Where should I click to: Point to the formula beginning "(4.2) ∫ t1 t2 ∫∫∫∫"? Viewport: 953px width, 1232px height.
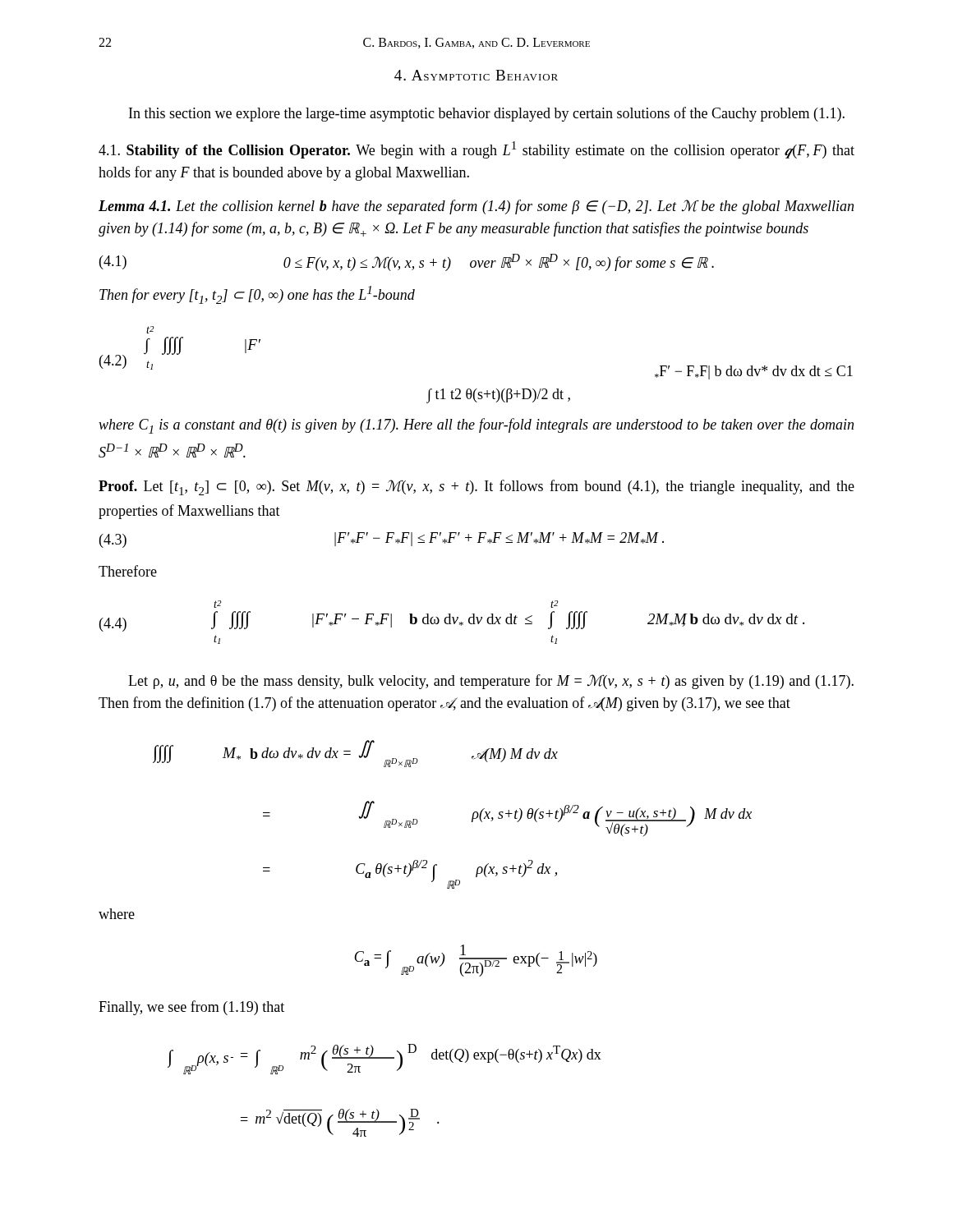pyautogui.click(x=150, y=330)
